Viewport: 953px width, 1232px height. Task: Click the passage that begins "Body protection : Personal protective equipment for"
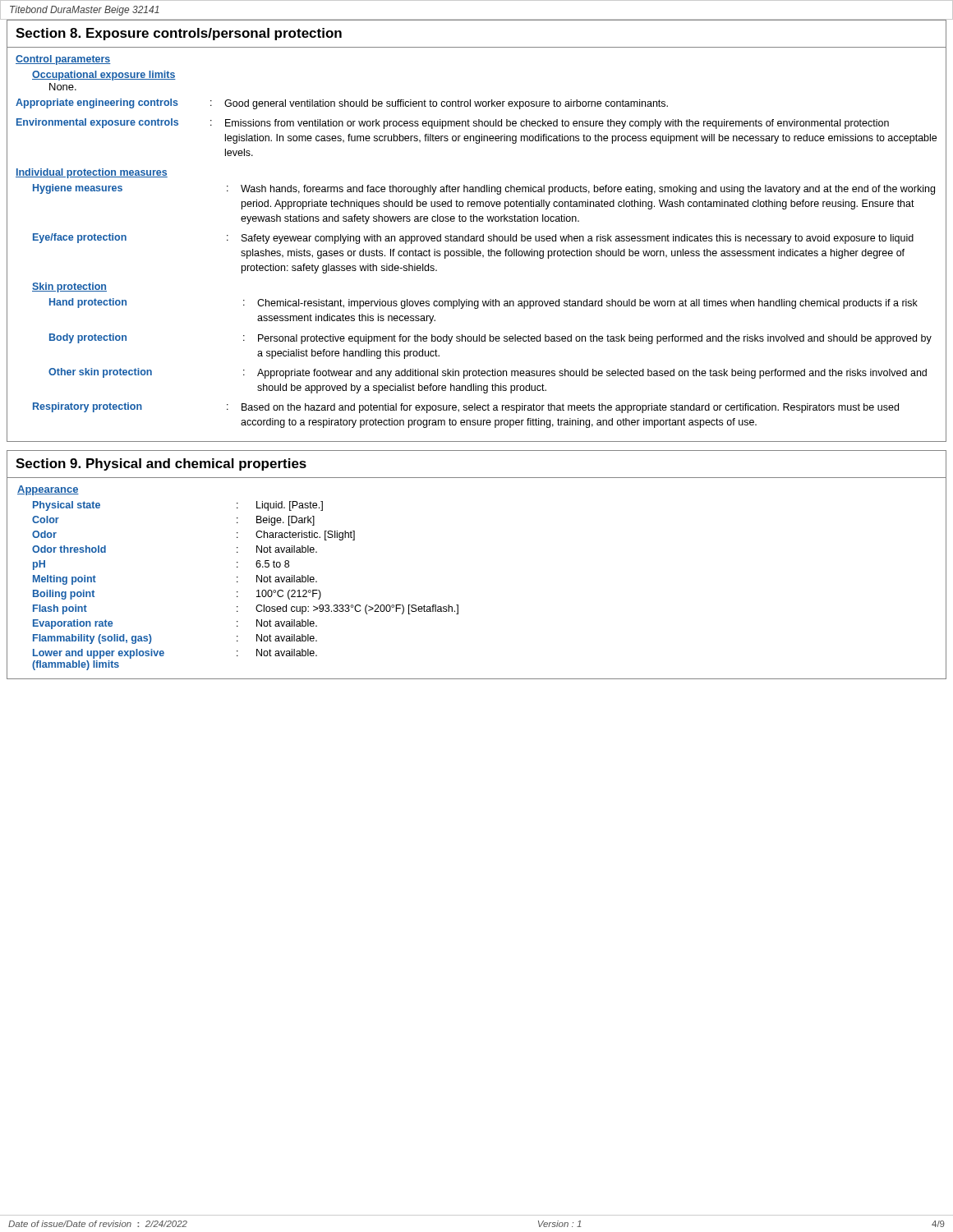pyautogui.click(x=493, y=345)
